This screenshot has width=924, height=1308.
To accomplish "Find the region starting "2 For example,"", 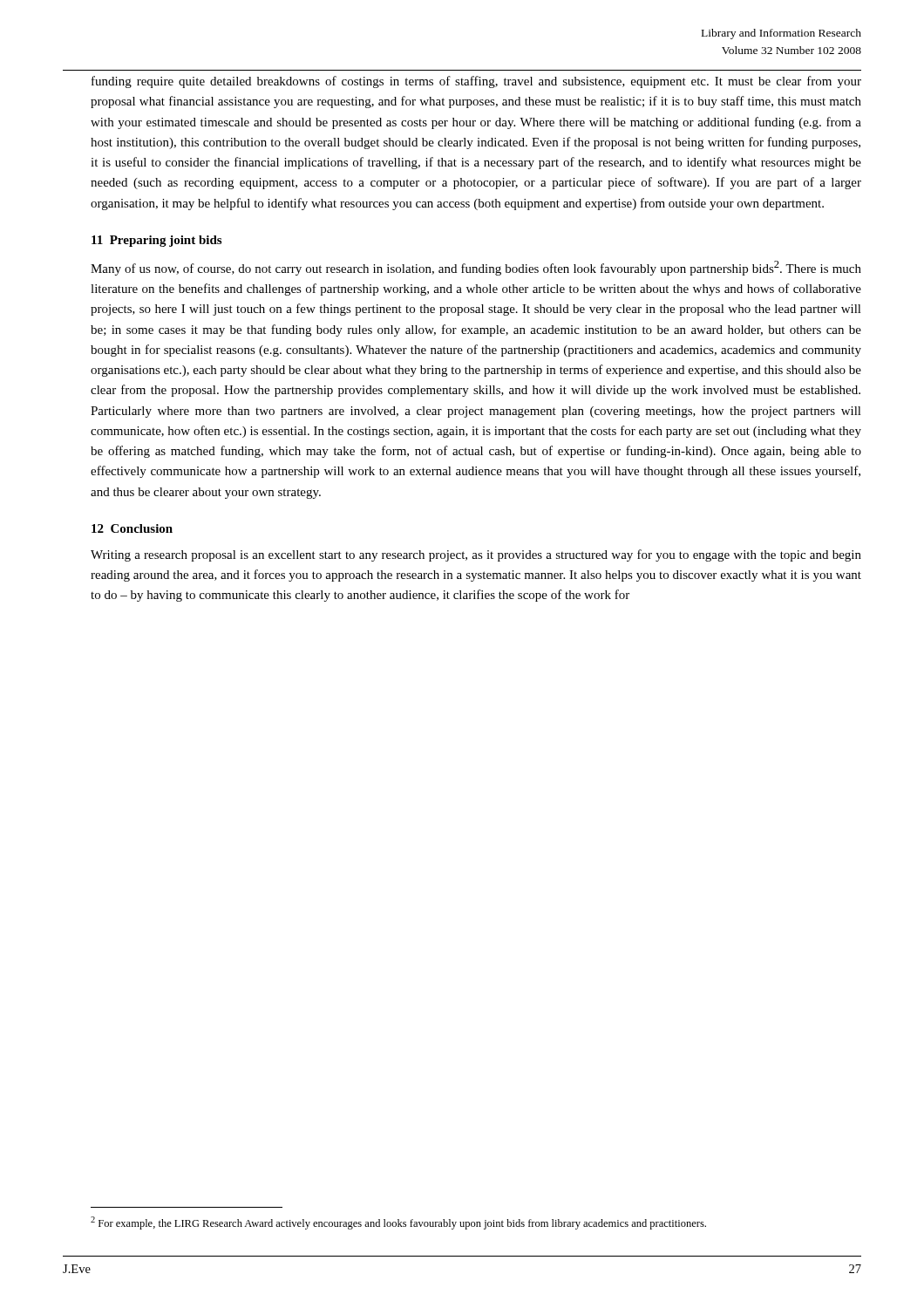I will 399,1222.
